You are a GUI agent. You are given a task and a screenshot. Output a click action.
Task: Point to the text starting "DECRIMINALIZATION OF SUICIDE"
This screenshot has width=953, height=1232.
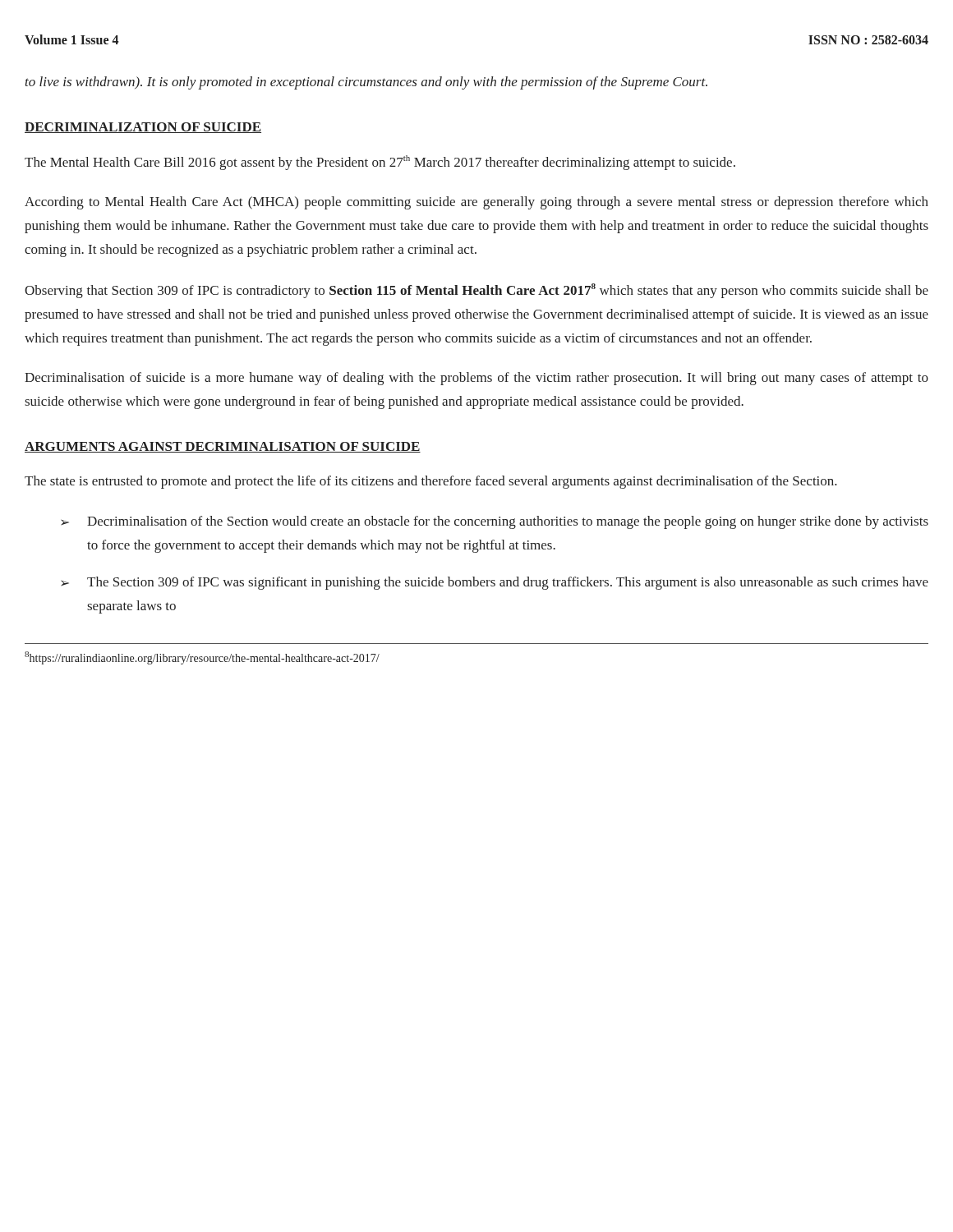tap(143, 127)
